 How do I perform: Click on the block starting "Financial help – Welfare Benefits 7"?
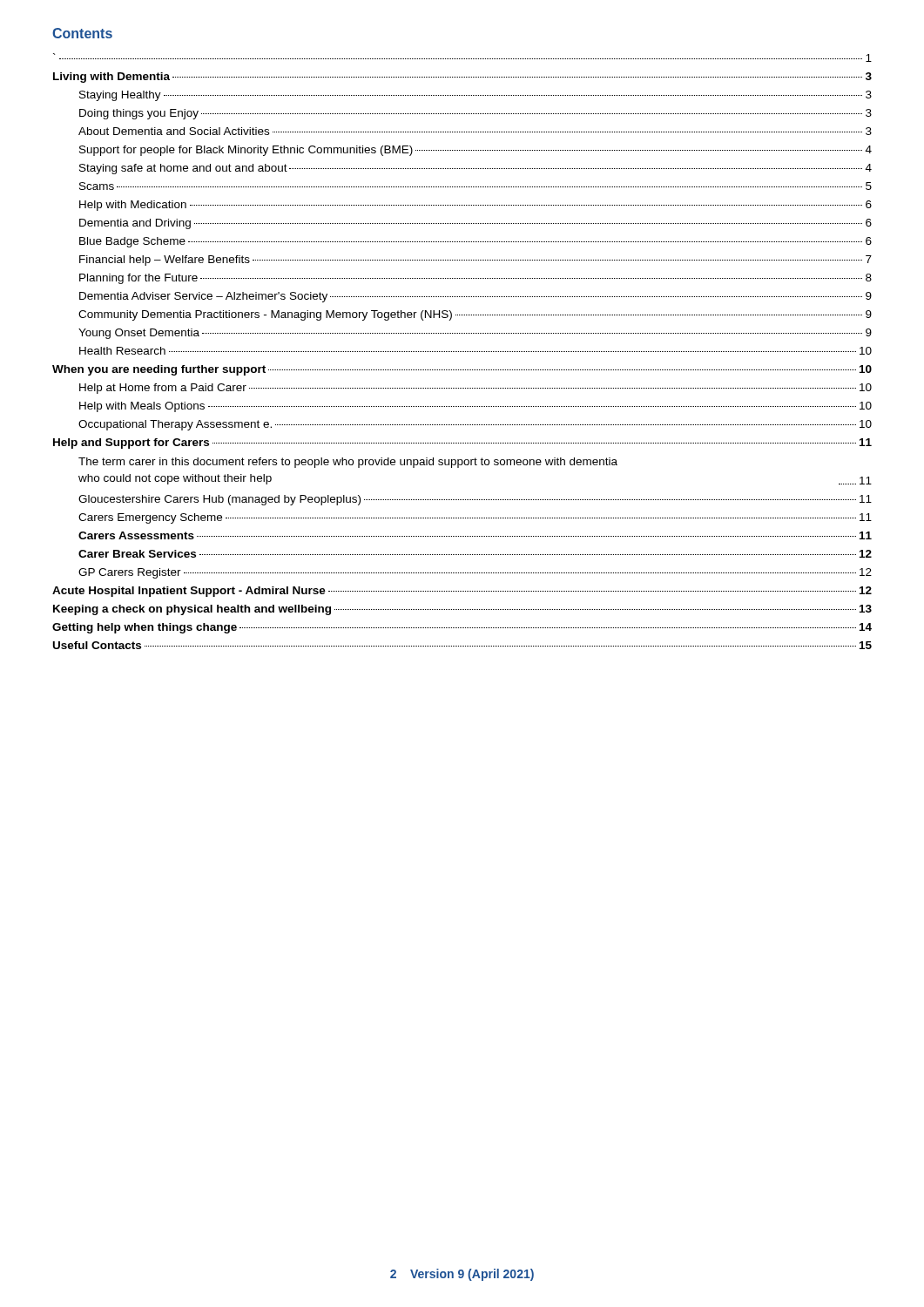click(x=475, y=259)
